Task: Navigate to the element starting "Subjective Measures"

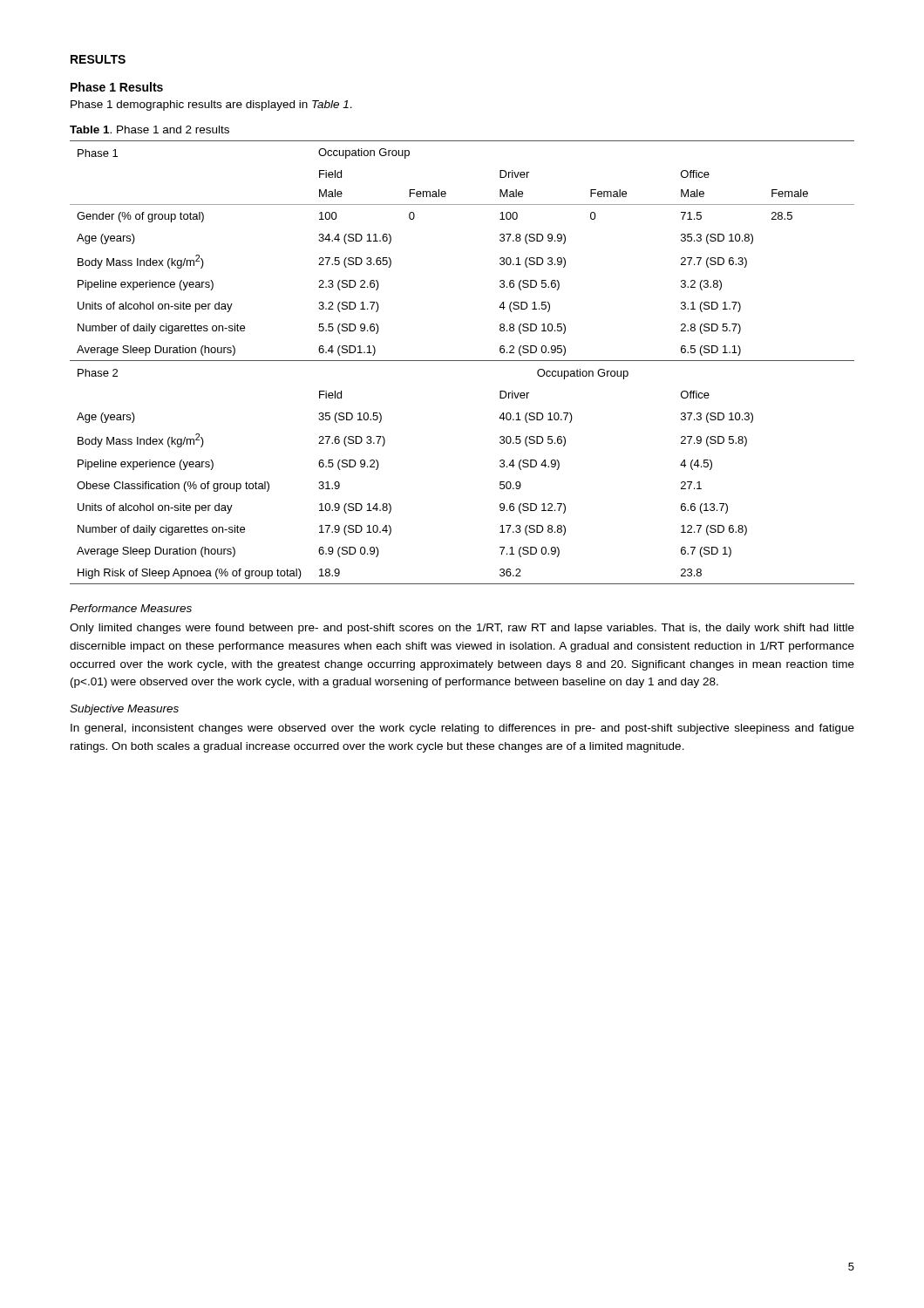Action: click(124, 709)
